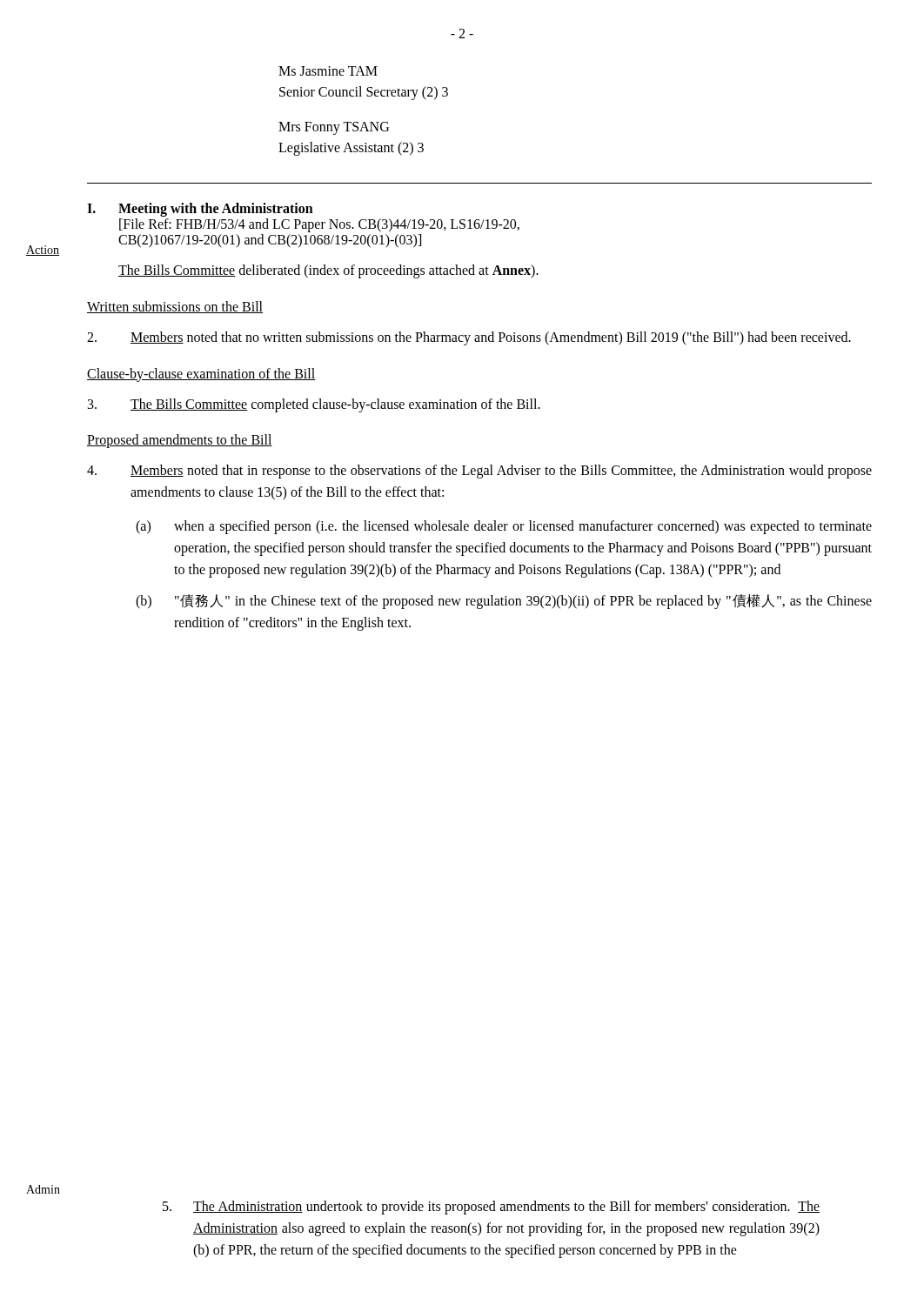The width and height of the screenshot is (924, 1305).
Task: Find the section header containing "Meeting with the Administration [File Ref: FHB/H/53/4 and"
Action: point(319,224)
